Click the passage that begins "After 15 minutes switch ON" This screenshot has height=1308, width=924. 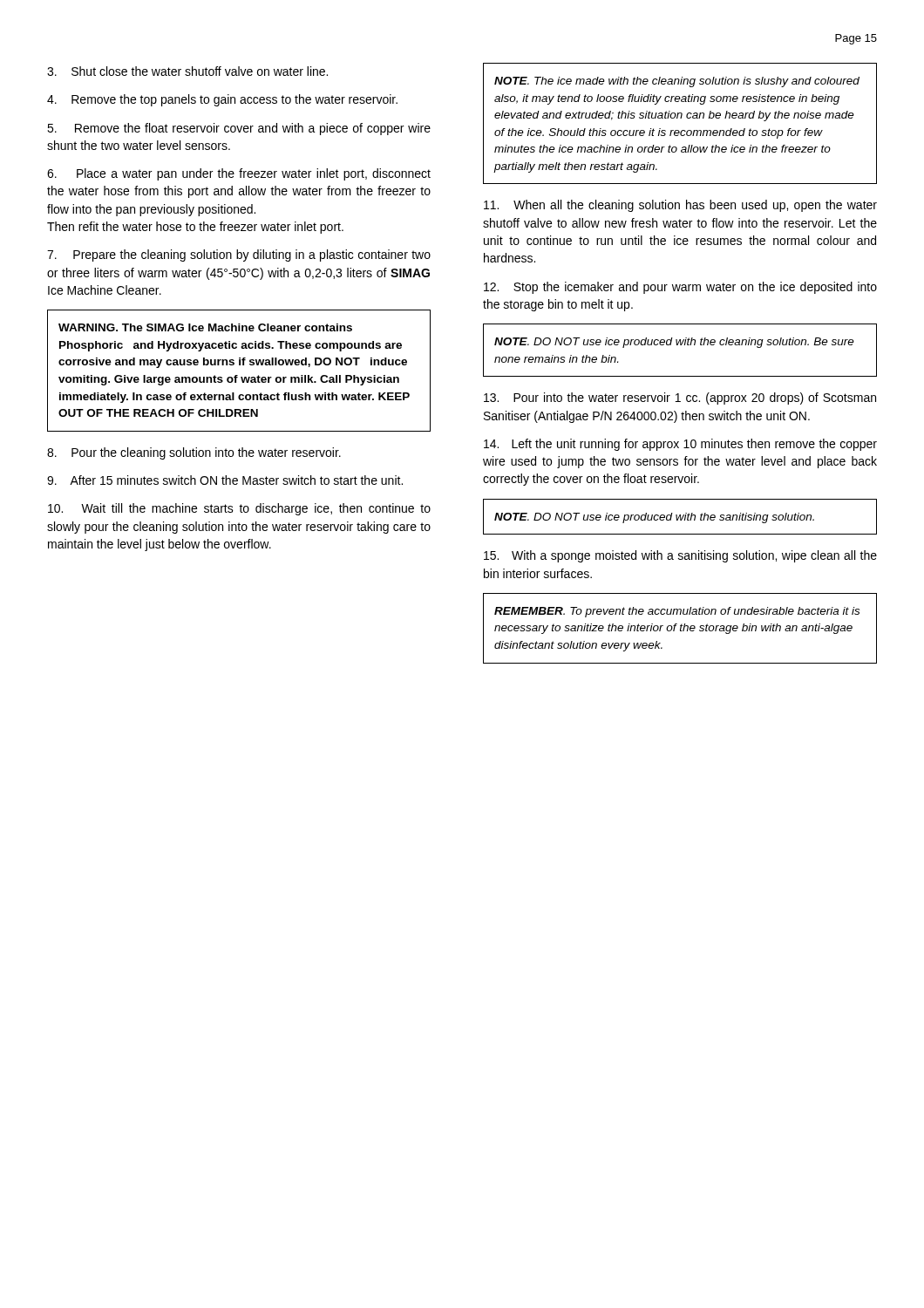coord(225,480)
